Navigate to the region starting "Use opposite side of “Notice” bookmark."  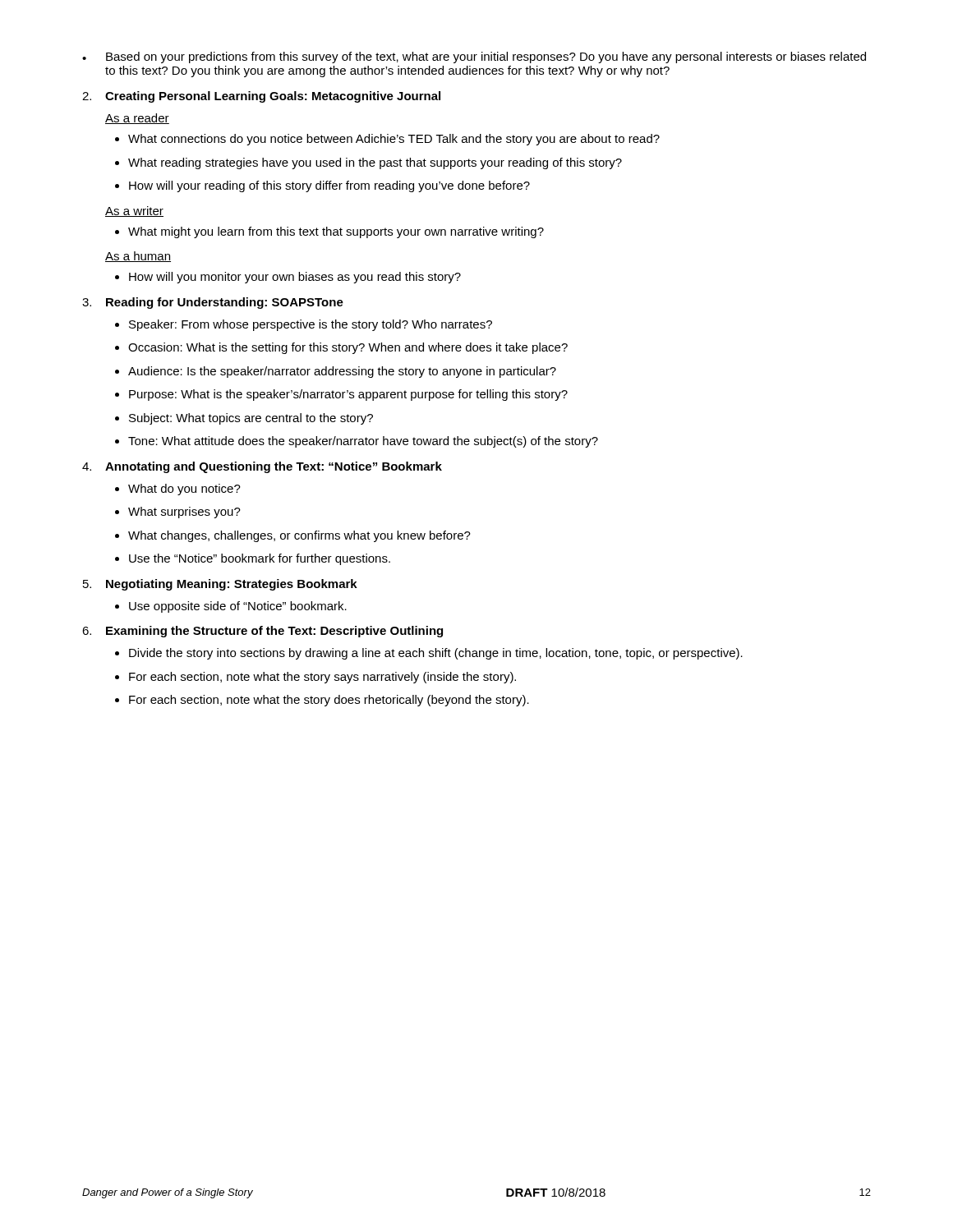tap(238, 605)
